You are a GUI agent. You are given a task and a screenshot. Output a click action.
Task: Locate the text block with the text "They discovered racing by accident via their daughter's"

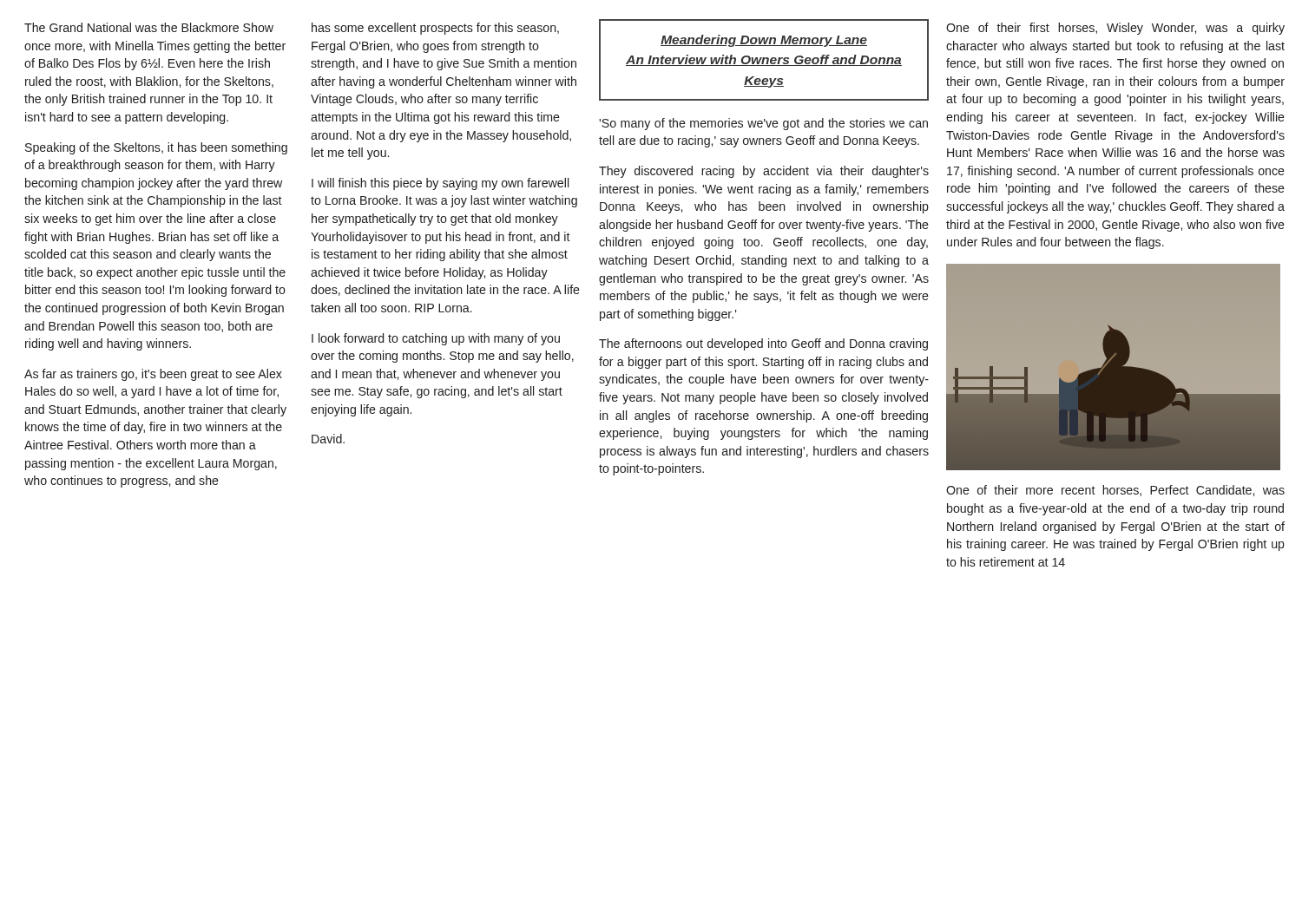tap(764, 242)
